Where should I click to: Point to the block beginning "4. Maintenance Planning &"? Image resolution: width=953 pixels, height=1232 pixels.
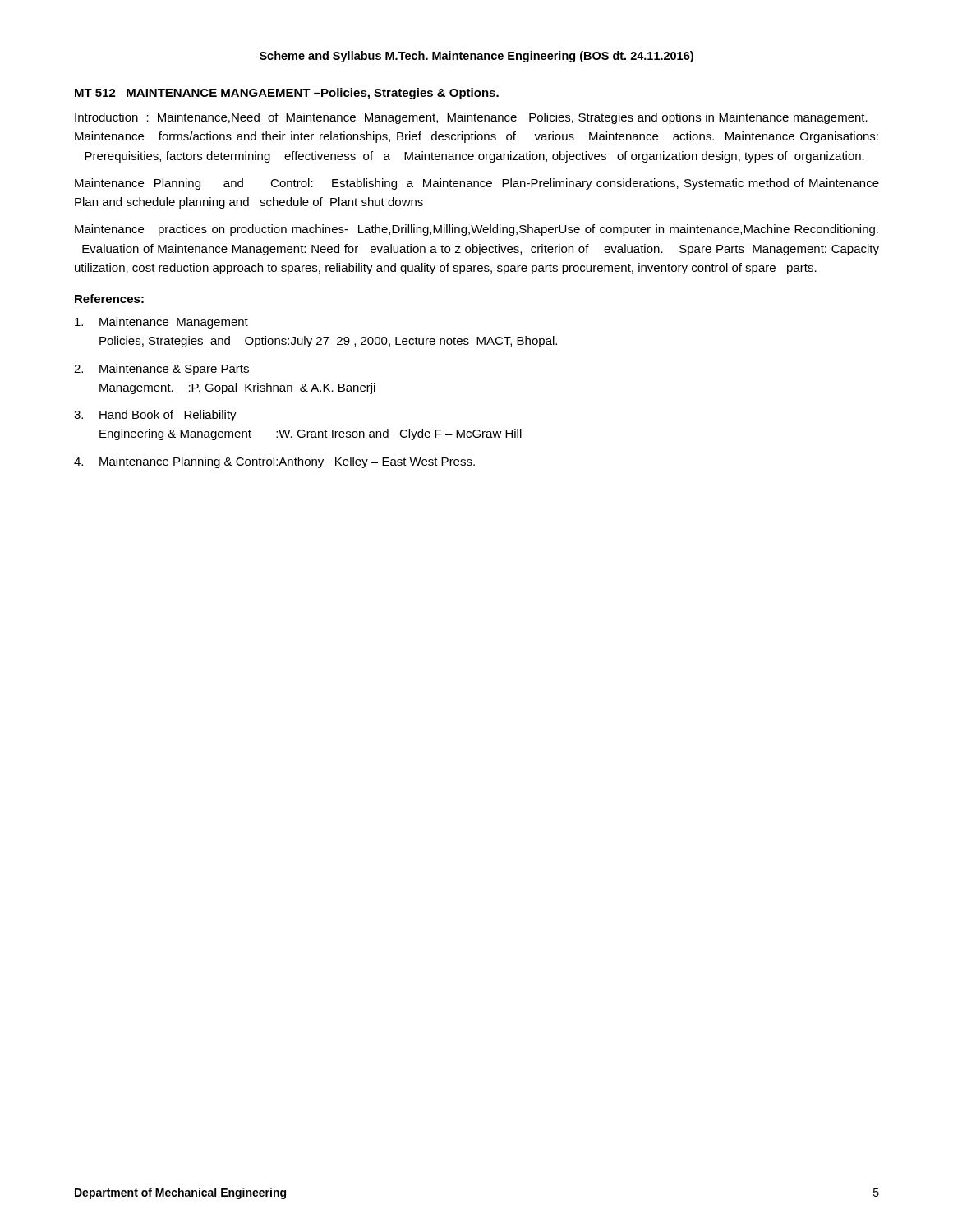pos(476,461)
